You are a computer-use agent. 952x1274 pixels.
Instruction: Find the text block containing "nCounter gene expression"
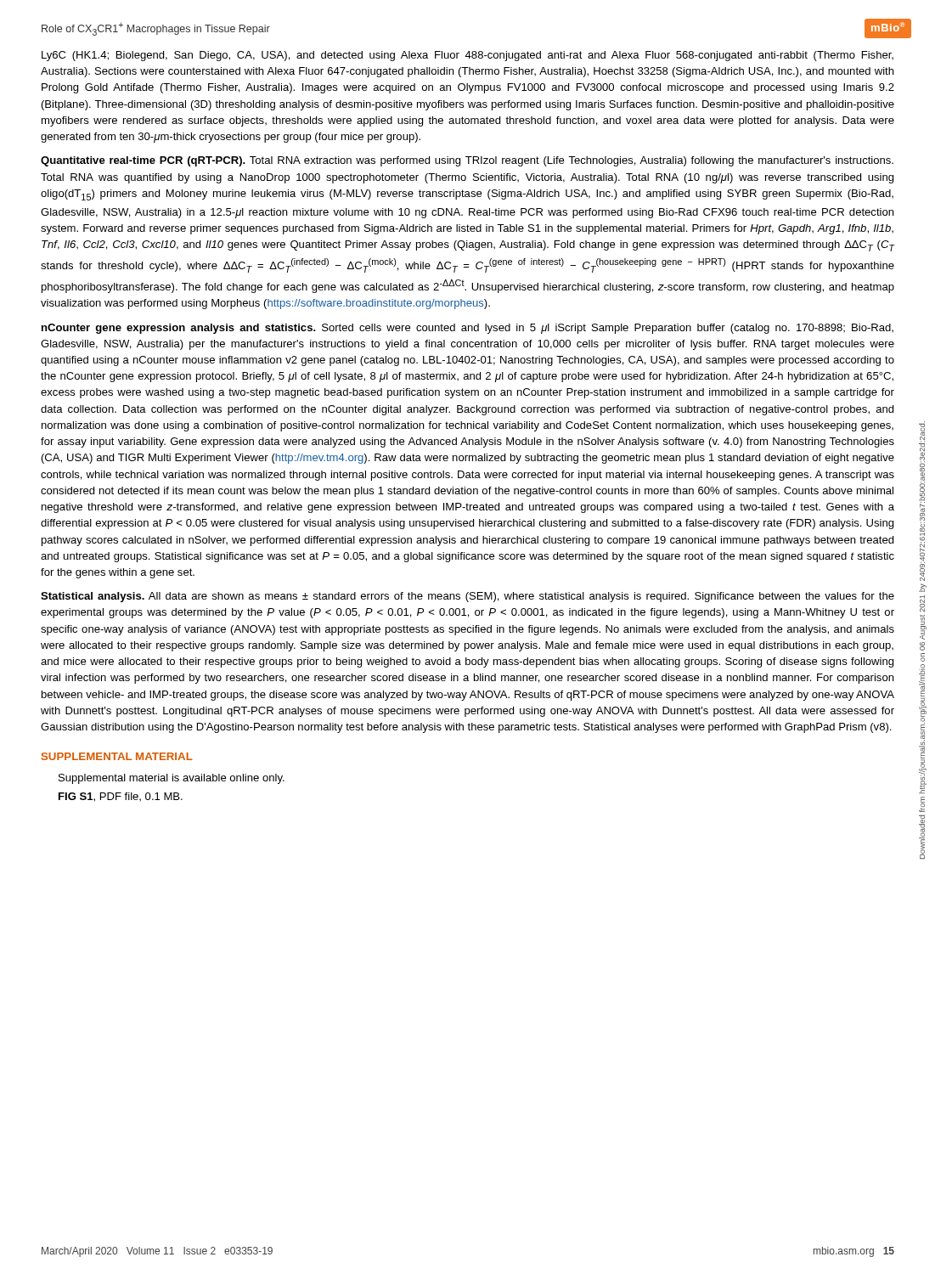click(467, 450)
